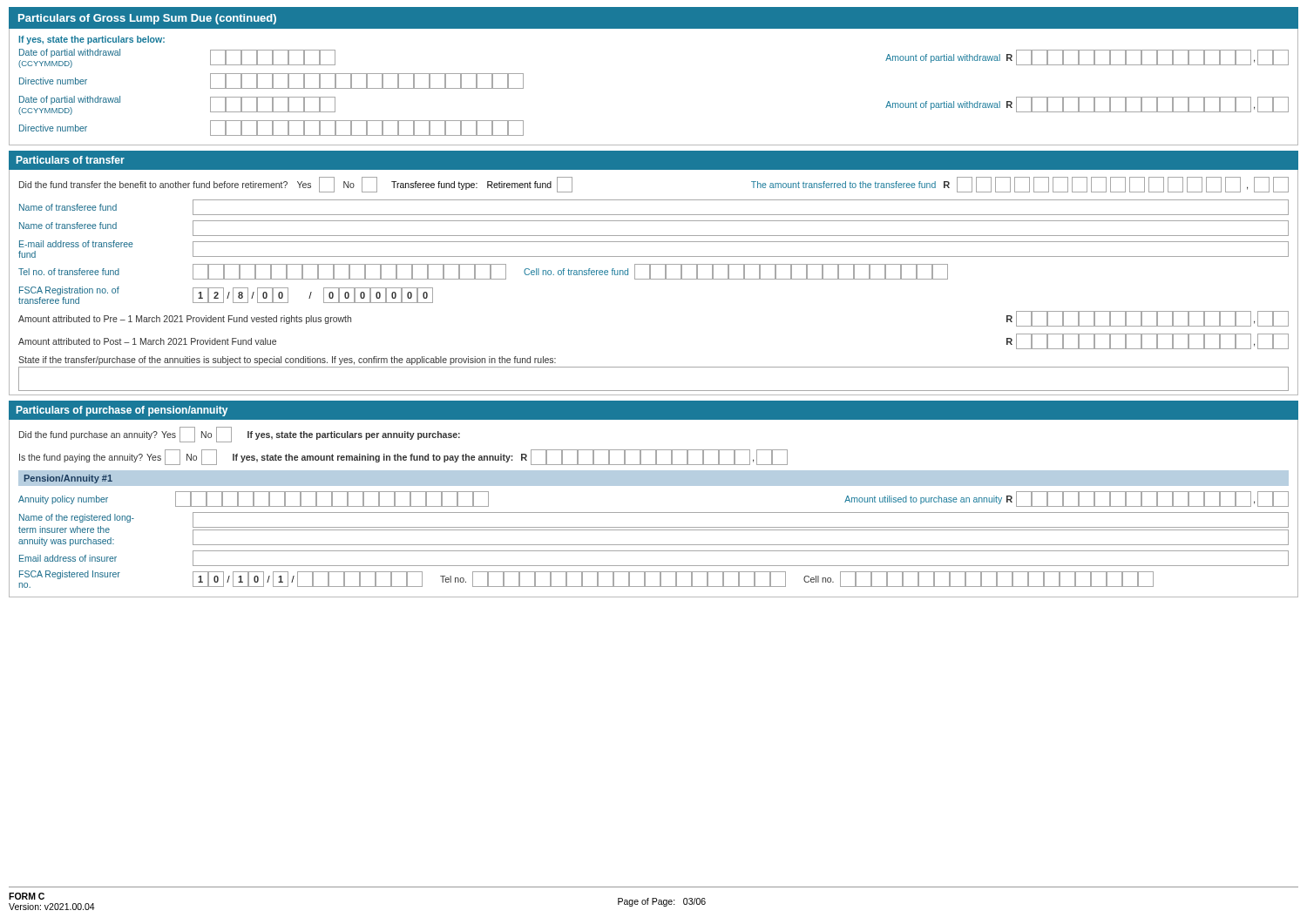Point to "Pension/Annuity #1"

[x=68, y=478]
